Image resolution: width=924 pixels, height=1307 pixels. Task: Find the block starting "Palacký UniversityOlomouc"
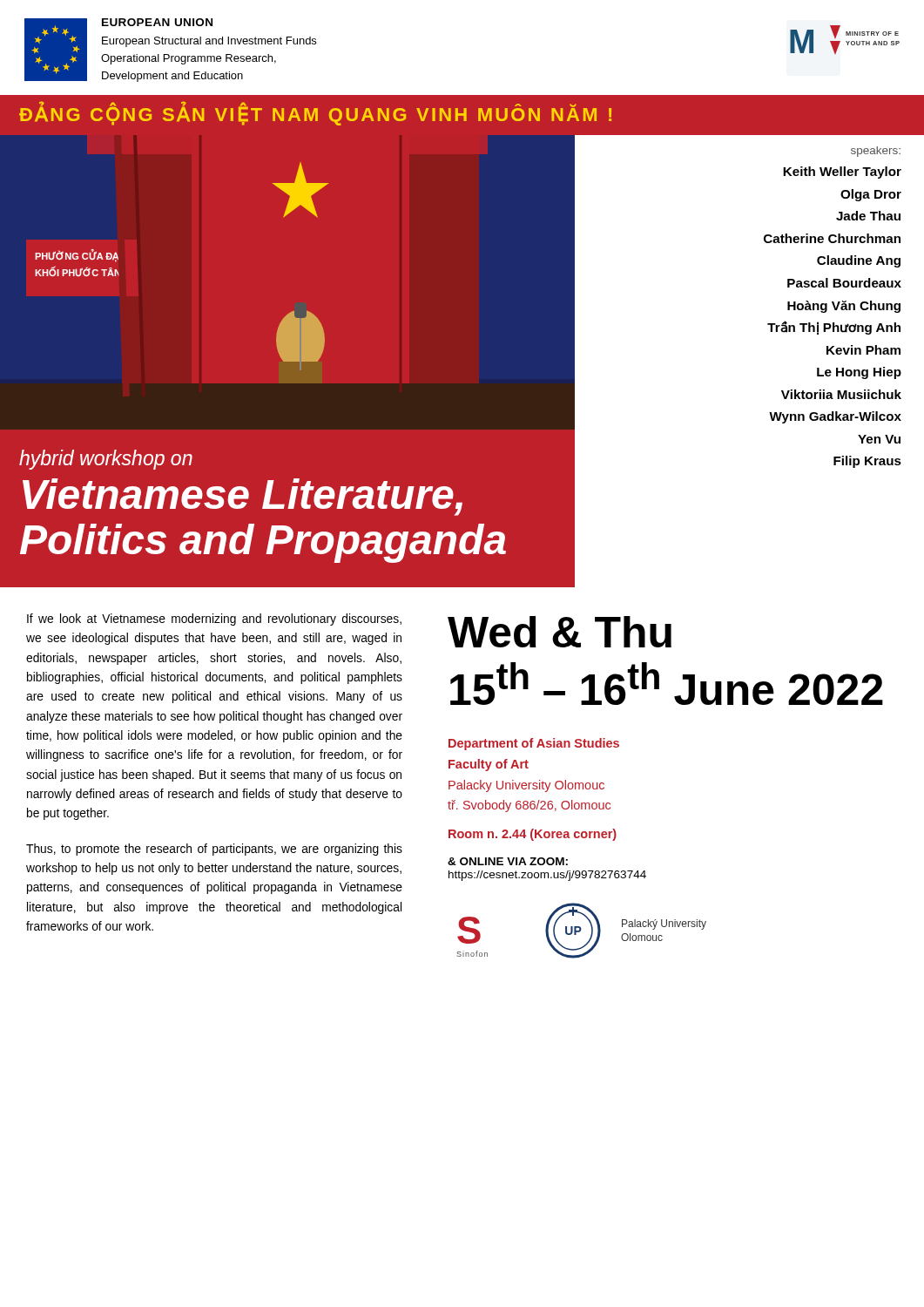click(664, 931)
